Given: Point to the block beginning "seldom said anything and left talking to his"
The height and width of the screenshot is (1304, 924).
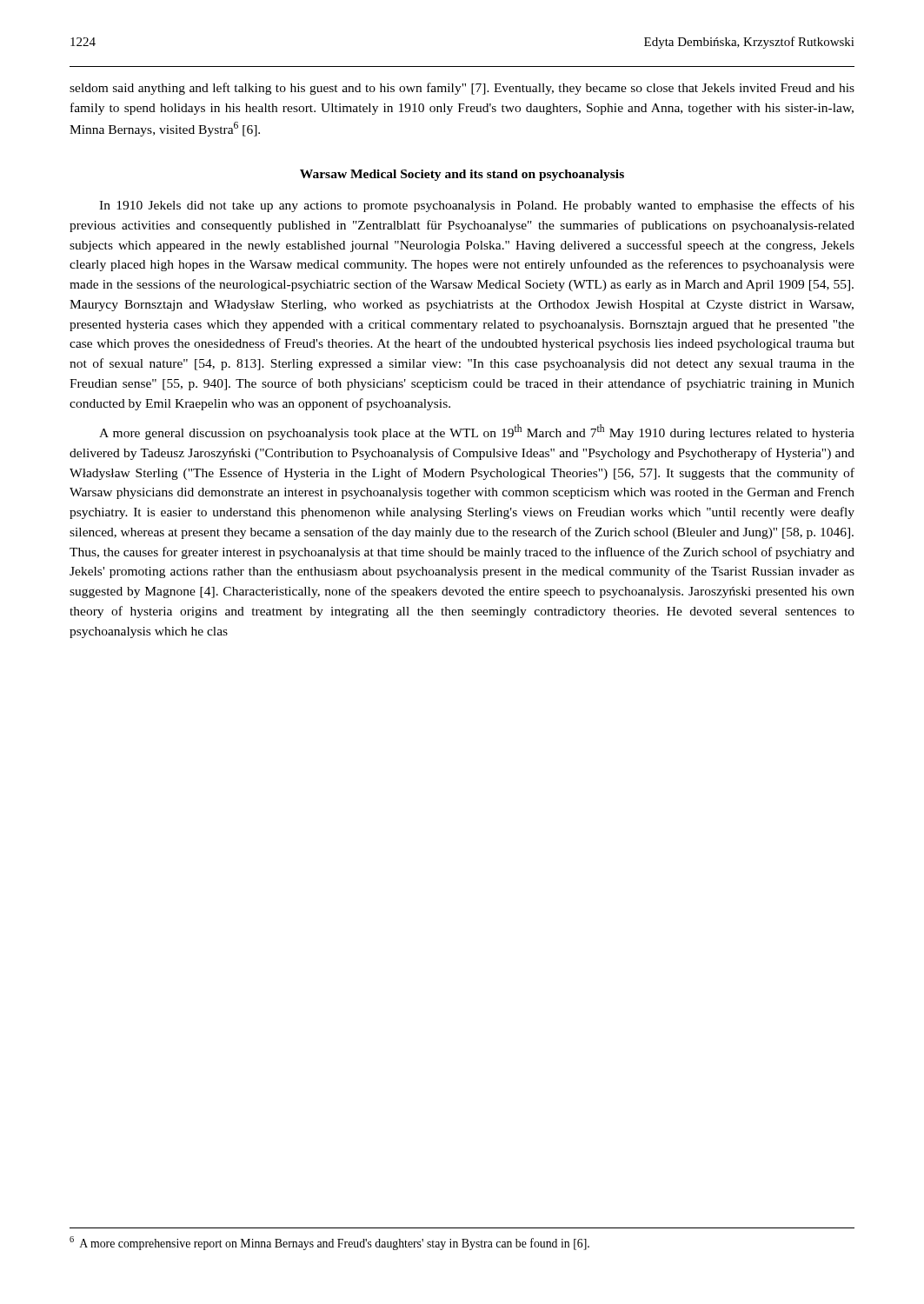Looking at the screenshot, I should (x=462, y=109).
